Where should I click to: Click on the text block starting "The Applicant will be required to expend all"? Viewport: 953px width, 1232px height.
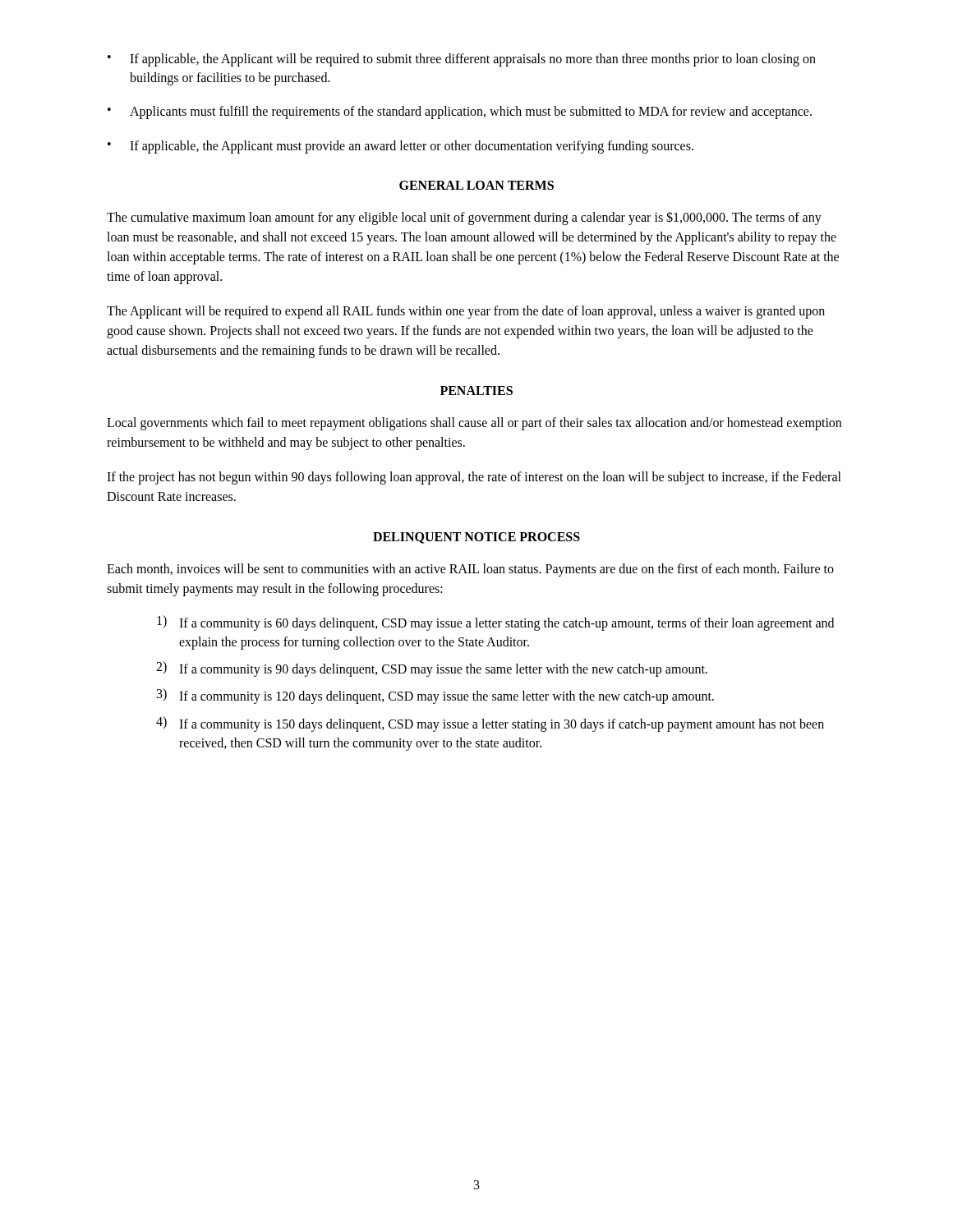point(466,330)
